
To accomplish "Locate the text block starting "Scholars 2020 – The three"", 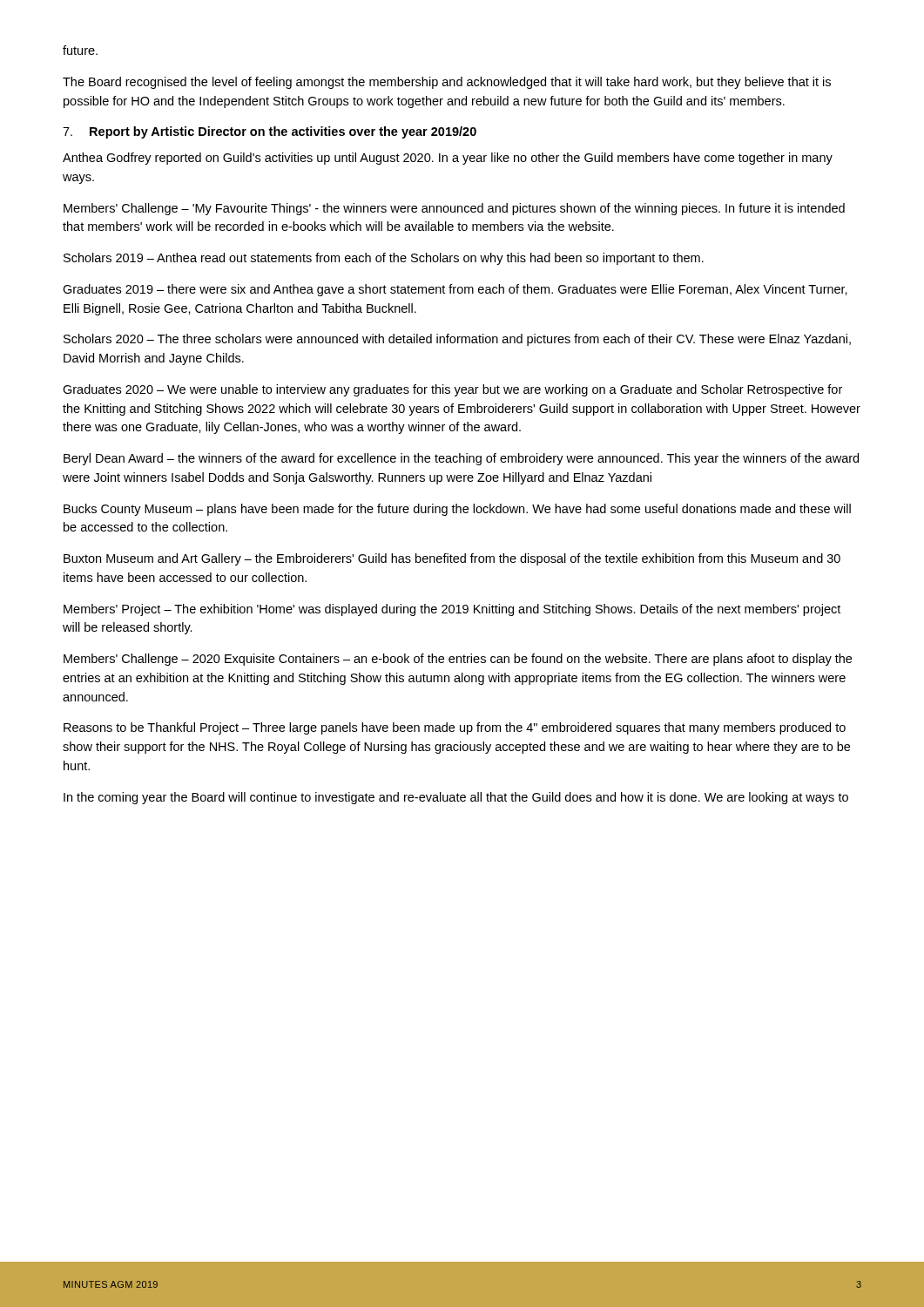I will 457,349.
